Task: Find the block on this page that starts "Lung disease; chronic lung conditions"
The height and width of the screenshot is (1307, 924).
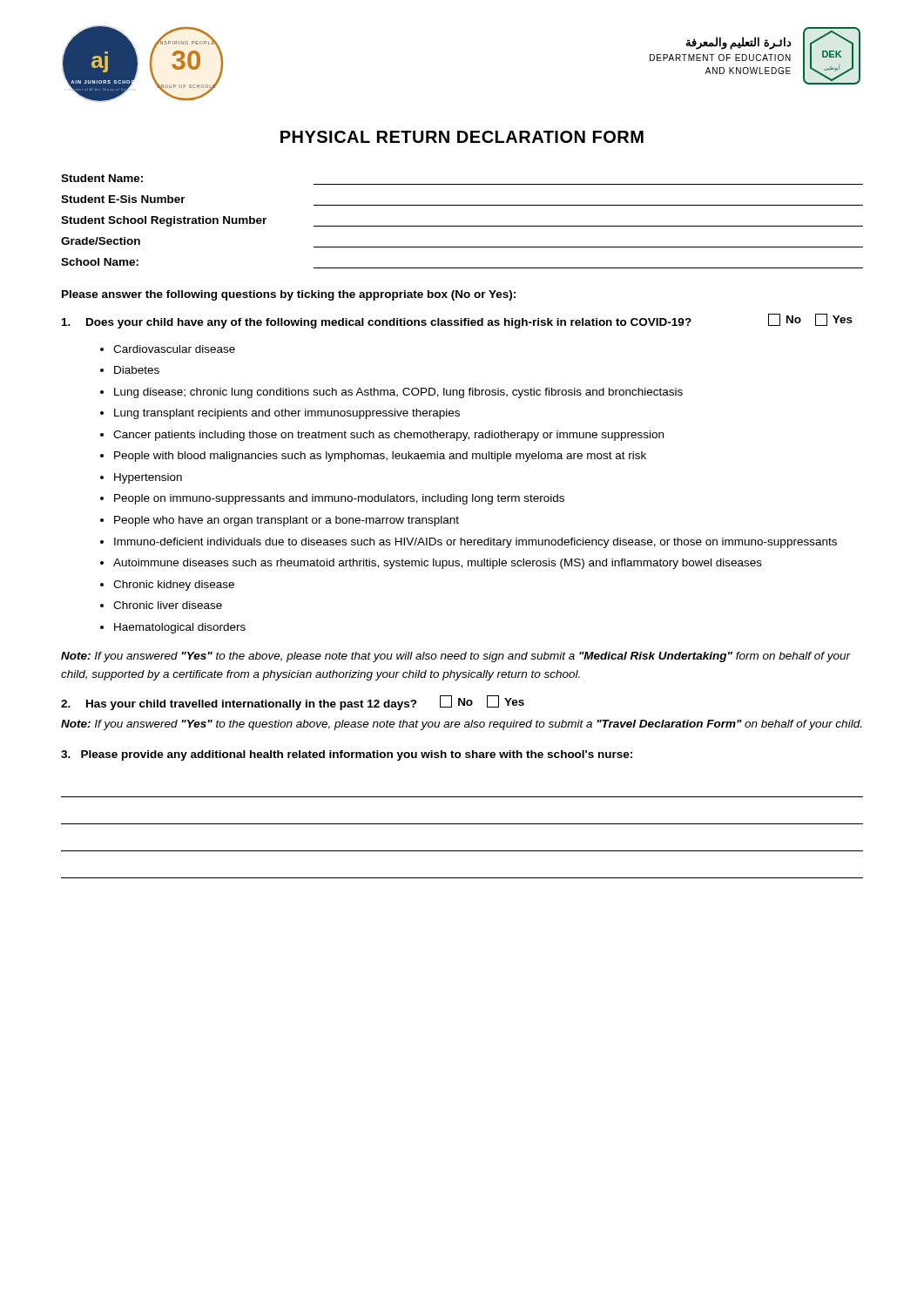Action: click(398, 391)
